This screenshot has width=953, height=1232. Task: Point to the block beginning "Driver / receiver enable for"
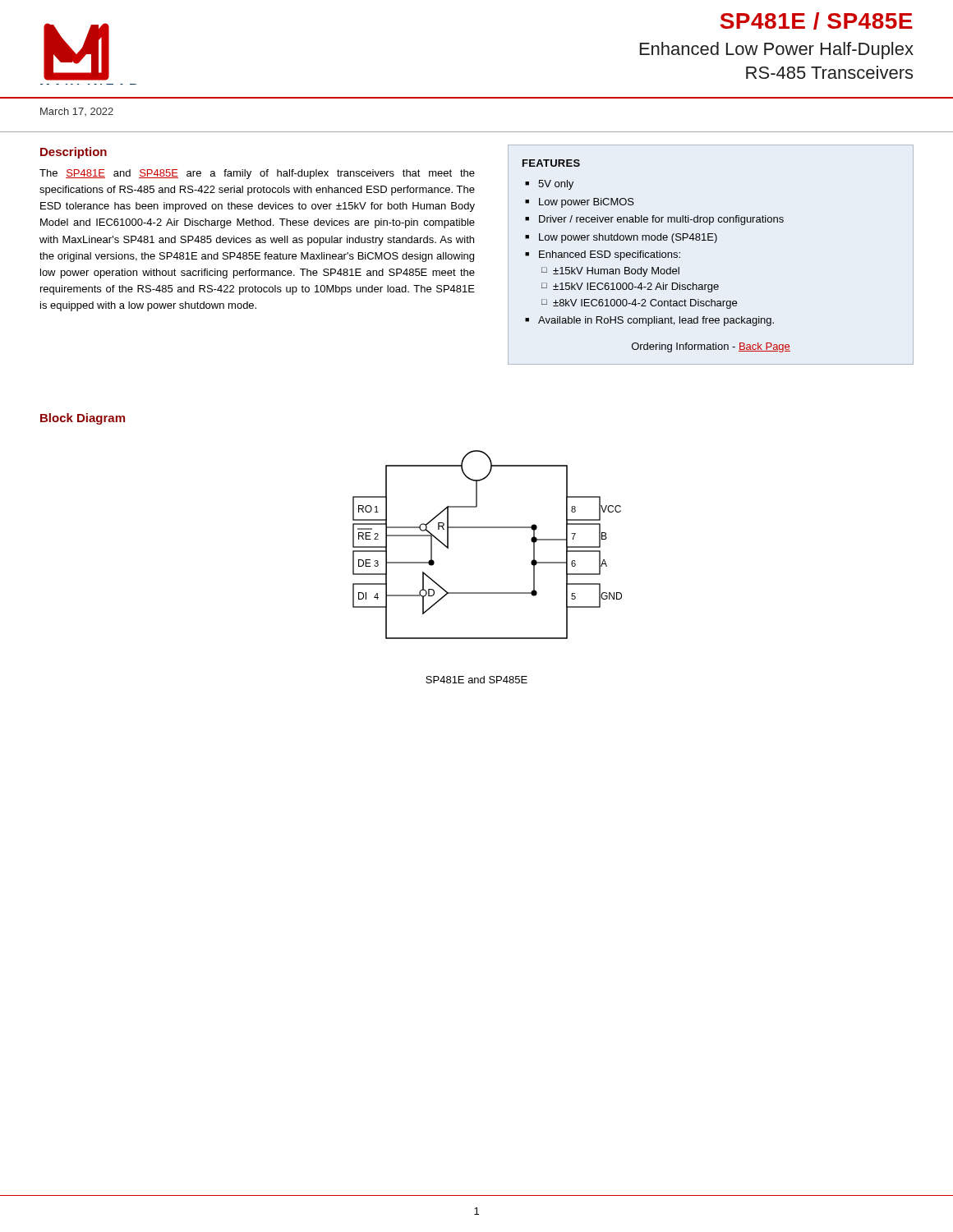(x=661, y=219)
